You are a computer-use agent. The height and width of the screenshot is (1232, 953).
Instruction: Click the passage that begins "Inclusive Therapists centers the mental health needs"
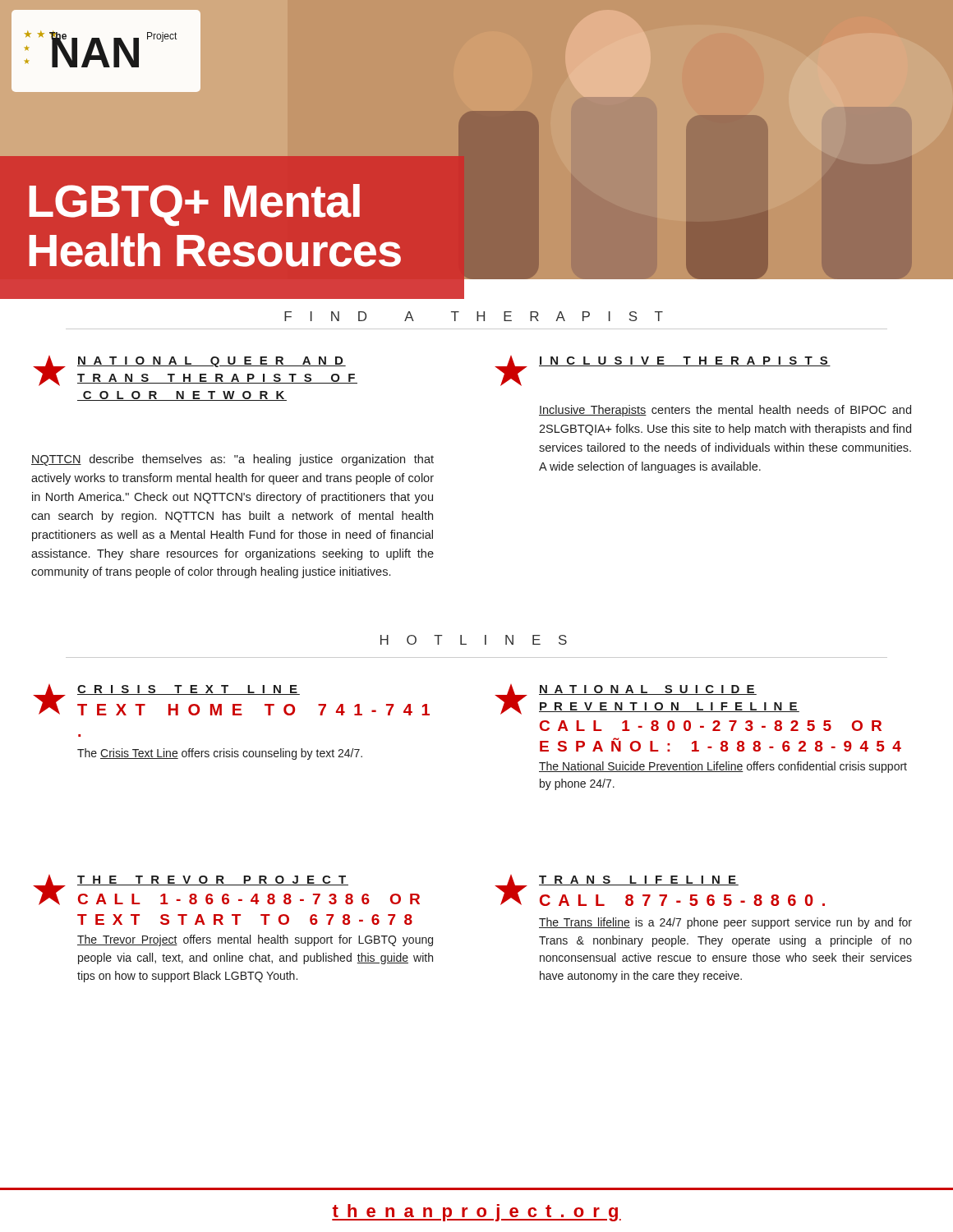(702, 438)
